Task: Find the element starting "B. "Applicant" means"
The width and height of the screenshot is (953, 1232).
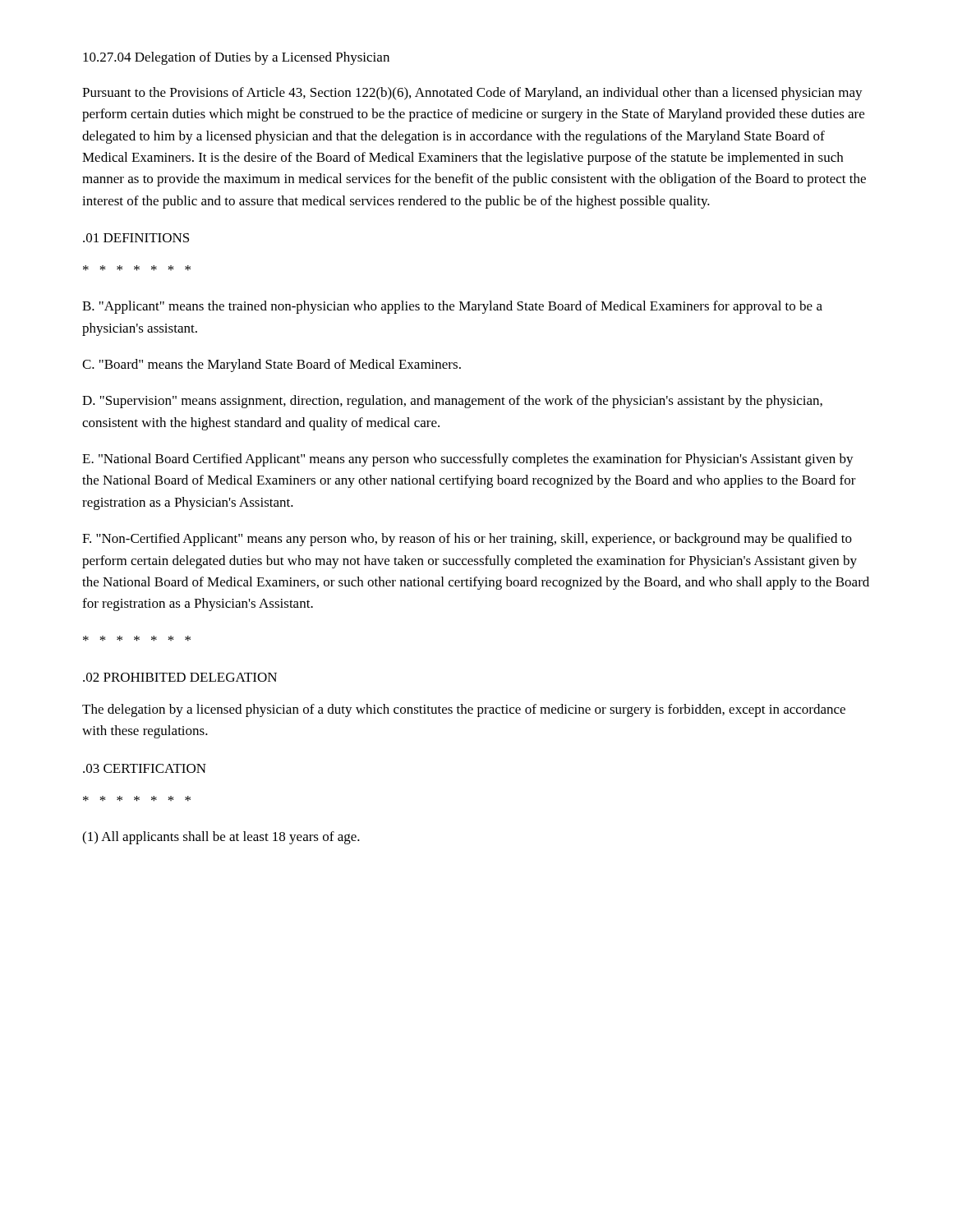Action: pos(452,317)
